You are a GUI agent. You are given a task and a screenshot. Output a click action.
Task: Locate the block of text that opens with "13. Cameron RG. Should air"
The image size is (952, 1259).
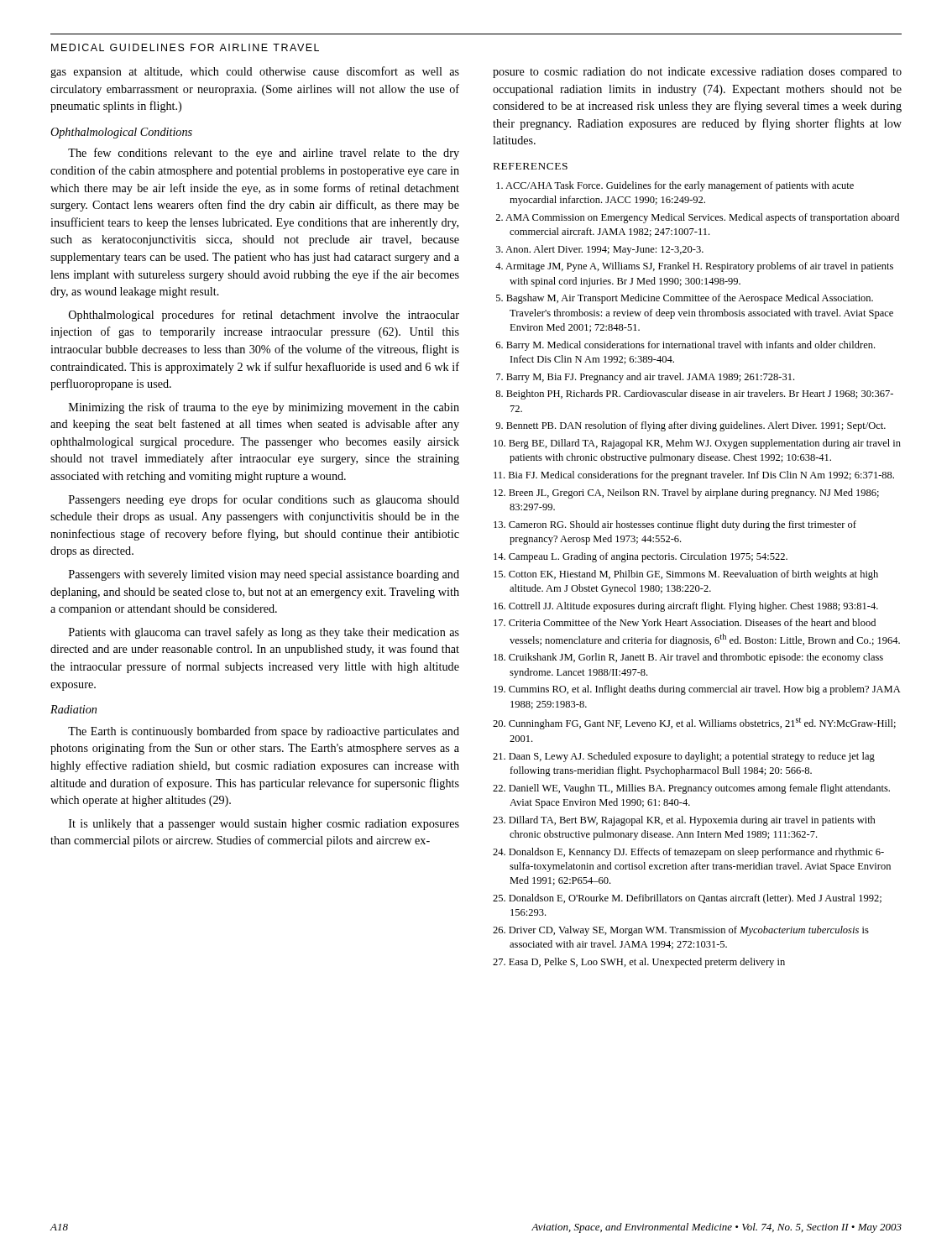tap(674, 532)
